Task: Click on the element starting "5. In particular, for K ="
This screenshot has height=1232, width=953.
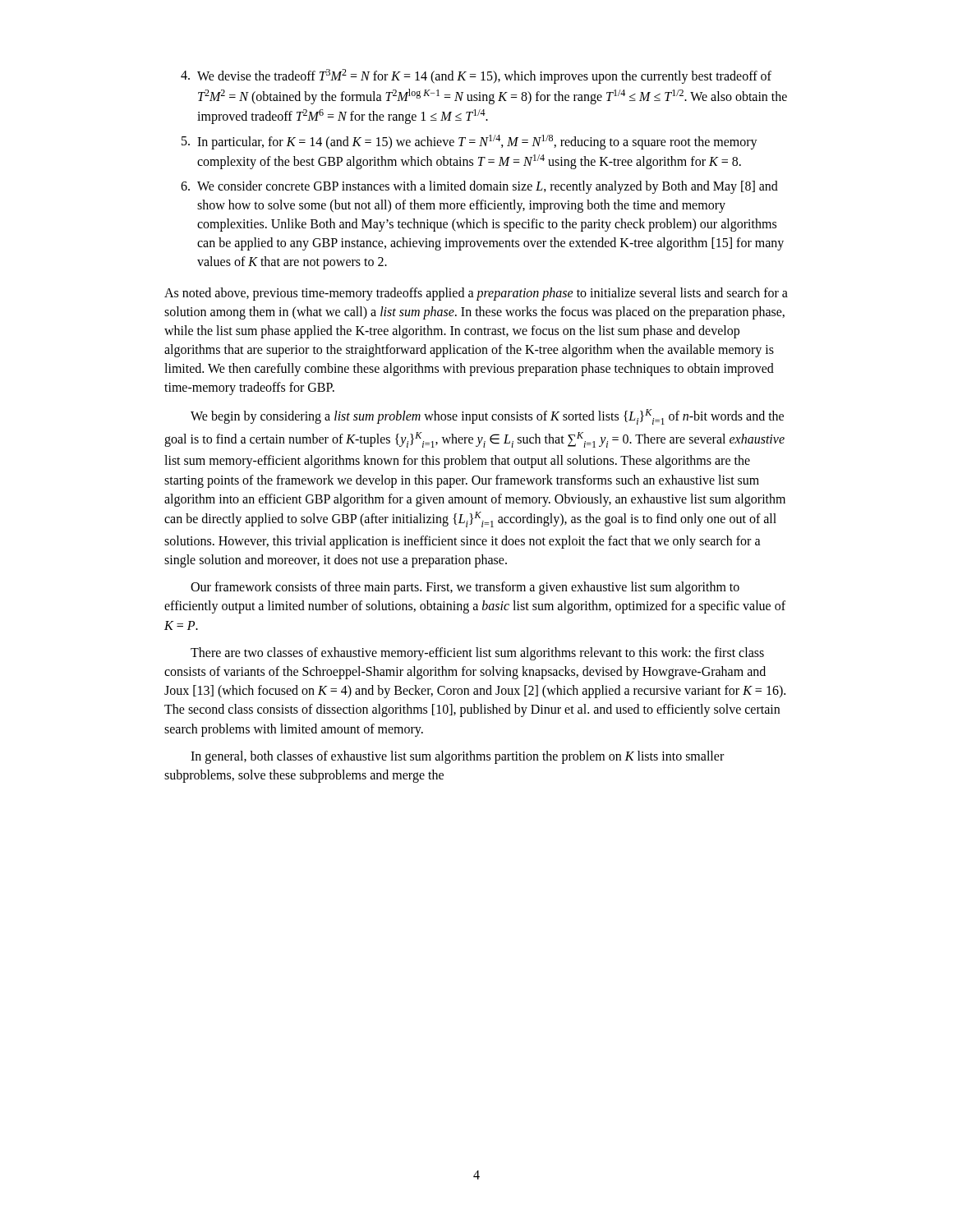Action: click(476, 151)
